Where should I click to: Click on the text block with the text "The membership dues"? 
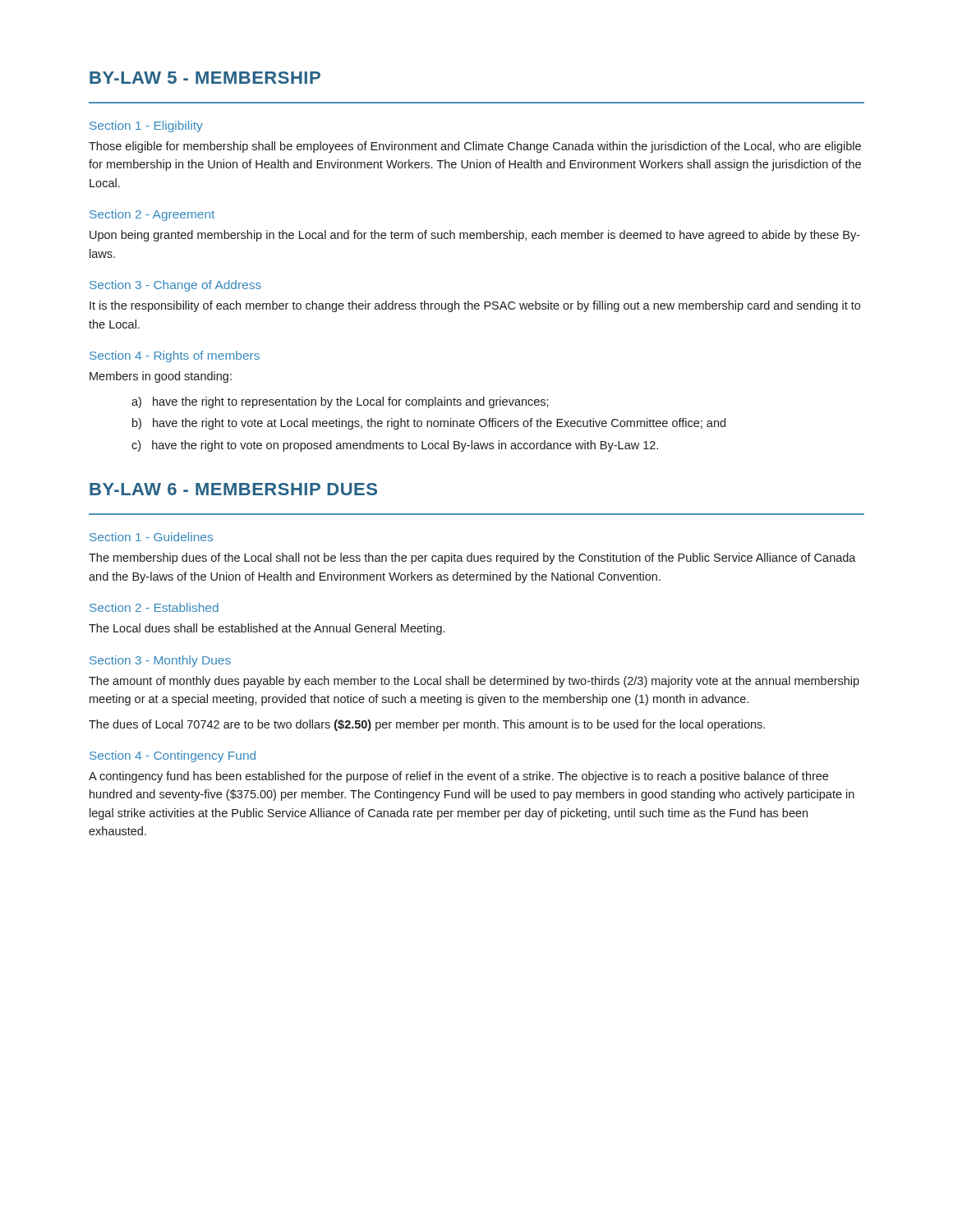[472, 567]
